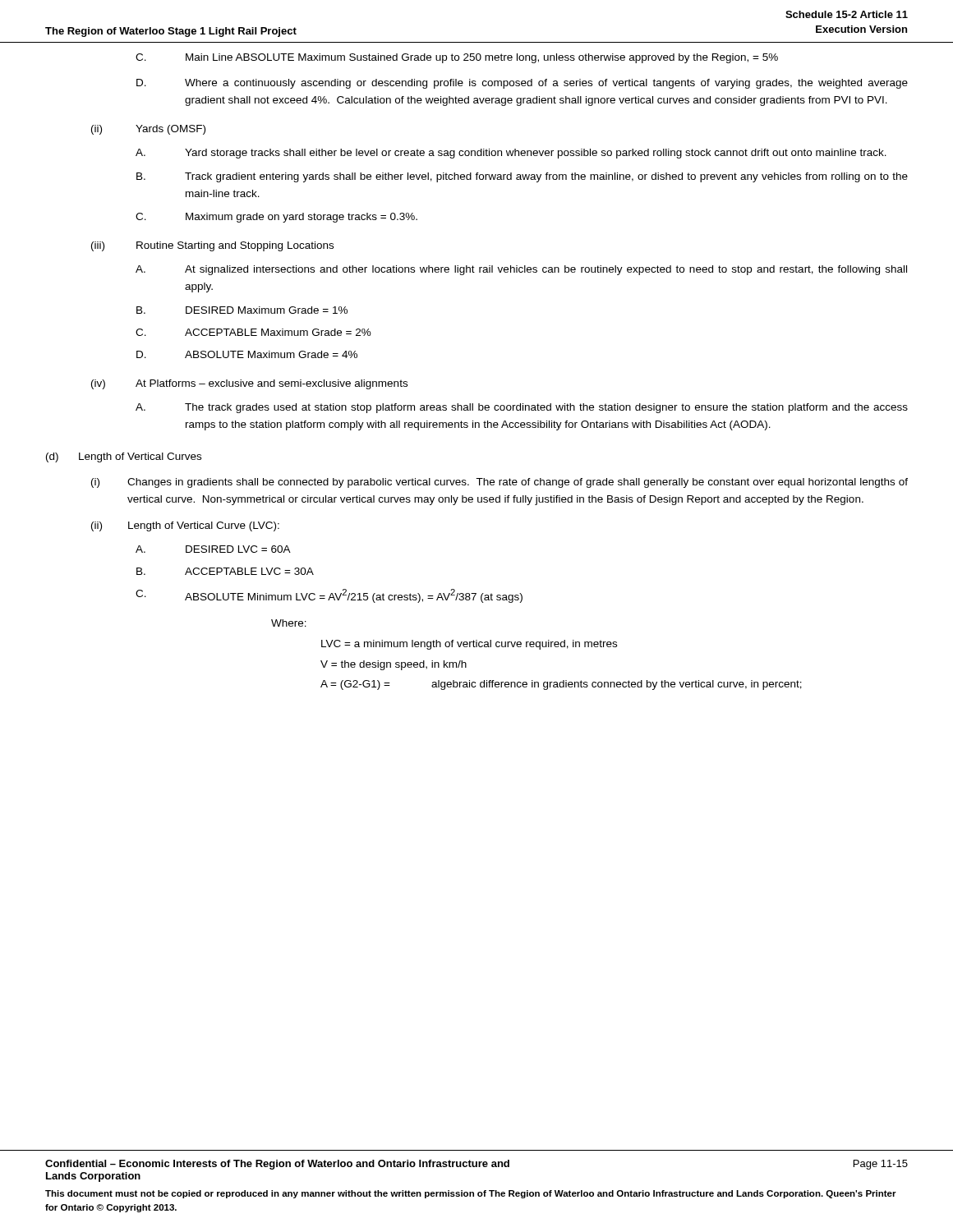Navigate to the text starting "B. DESIRED Maximum Grade = 1%"

pyautogui.click(x=242, y=310)
